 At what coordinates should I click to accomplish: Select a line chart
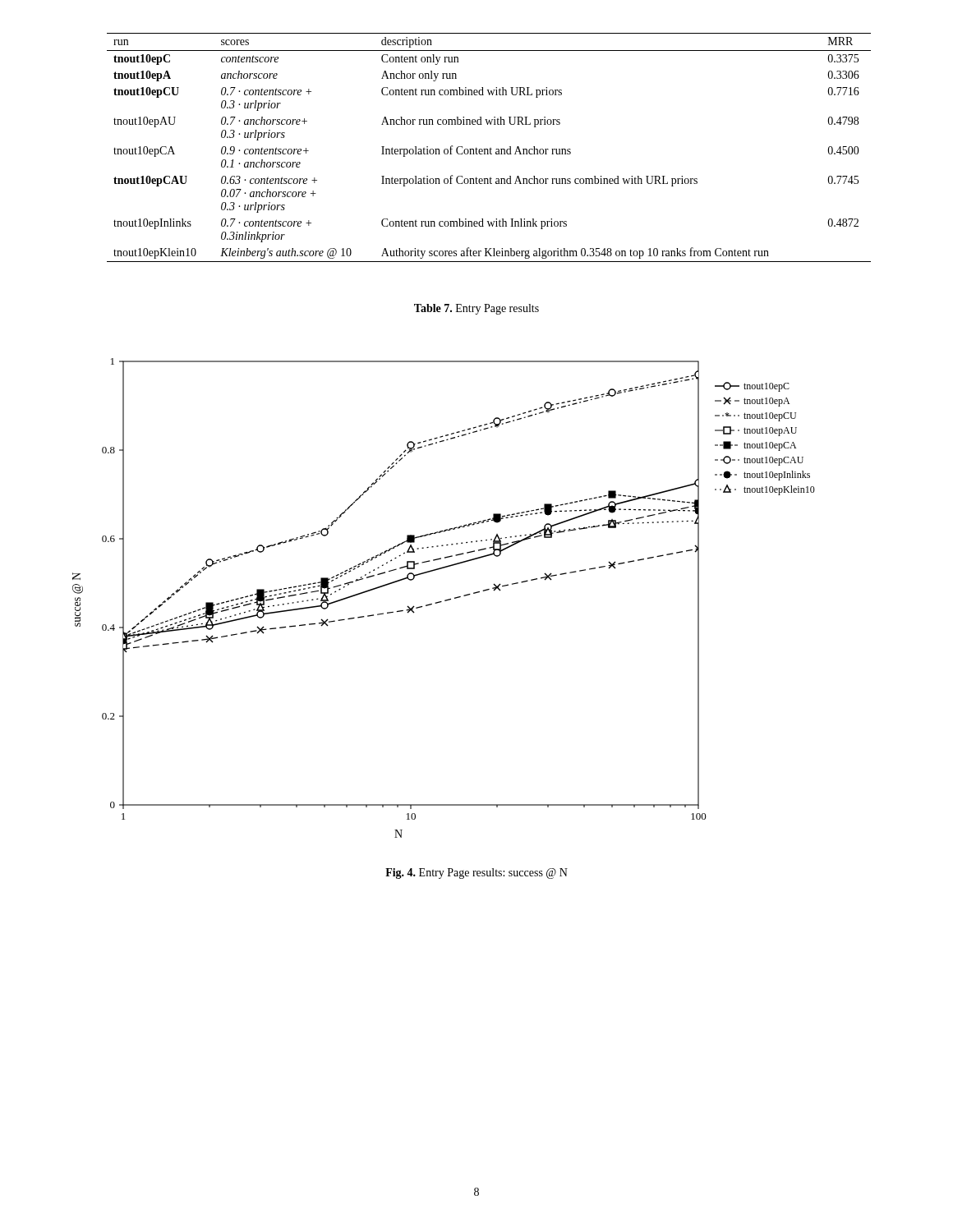point(476,600)
